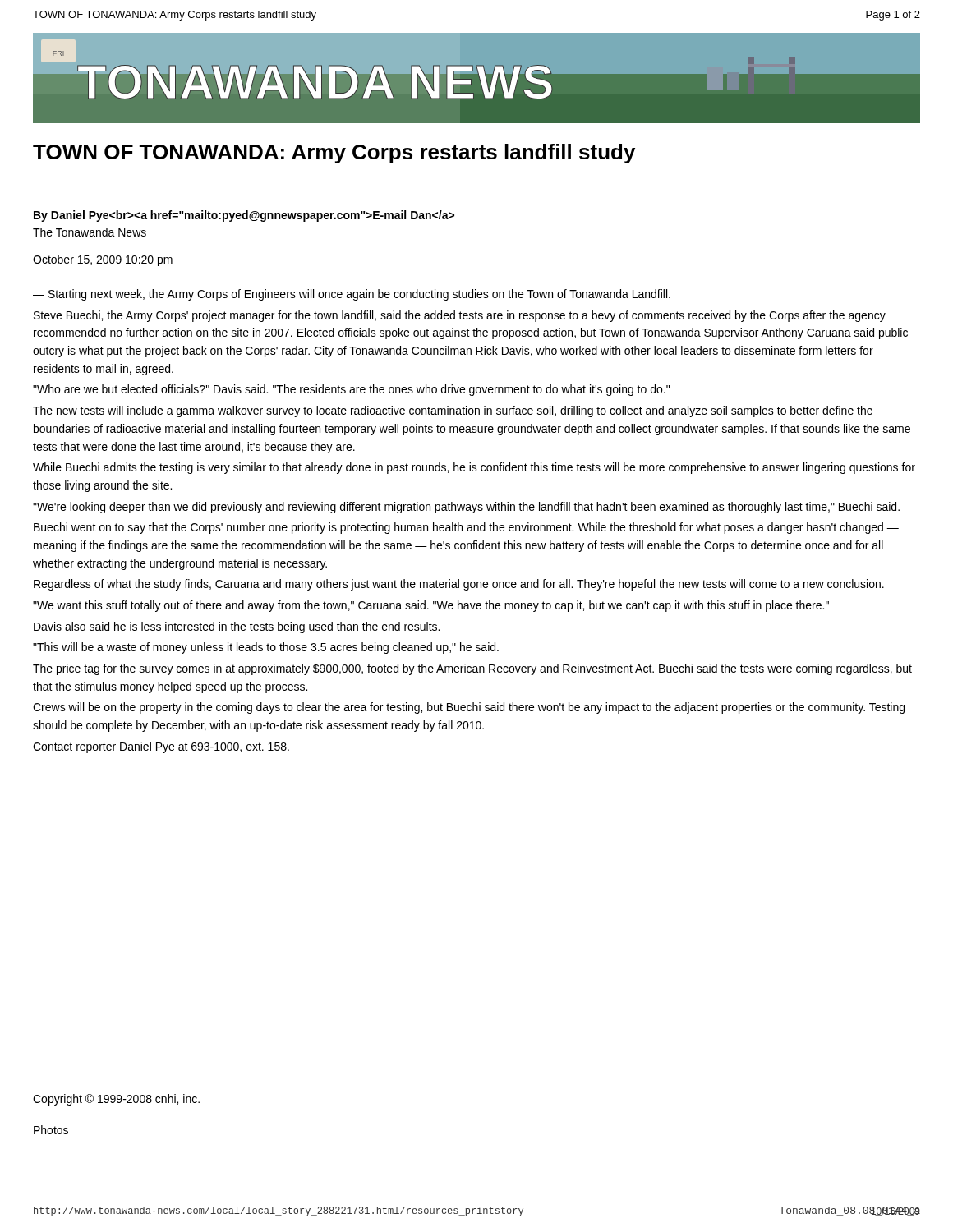This screenshot has height=1232, width=953.
Task: Click the passage that begins "Copyright © 1999-2008 cnhi,"
Action: pyautogui.click(x=117, y=1099)
